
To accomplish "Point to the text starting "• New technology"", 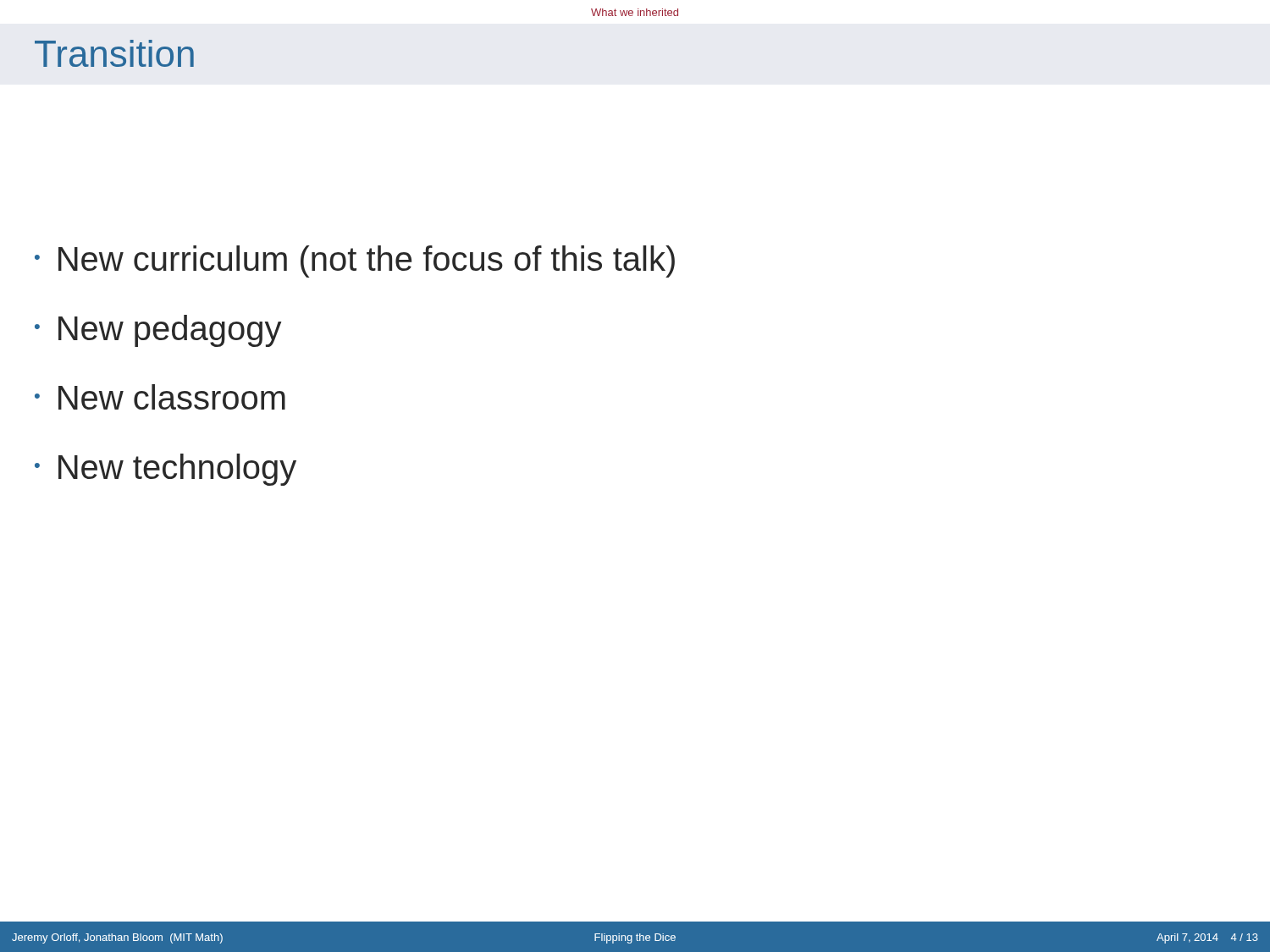I will (165, 467).
